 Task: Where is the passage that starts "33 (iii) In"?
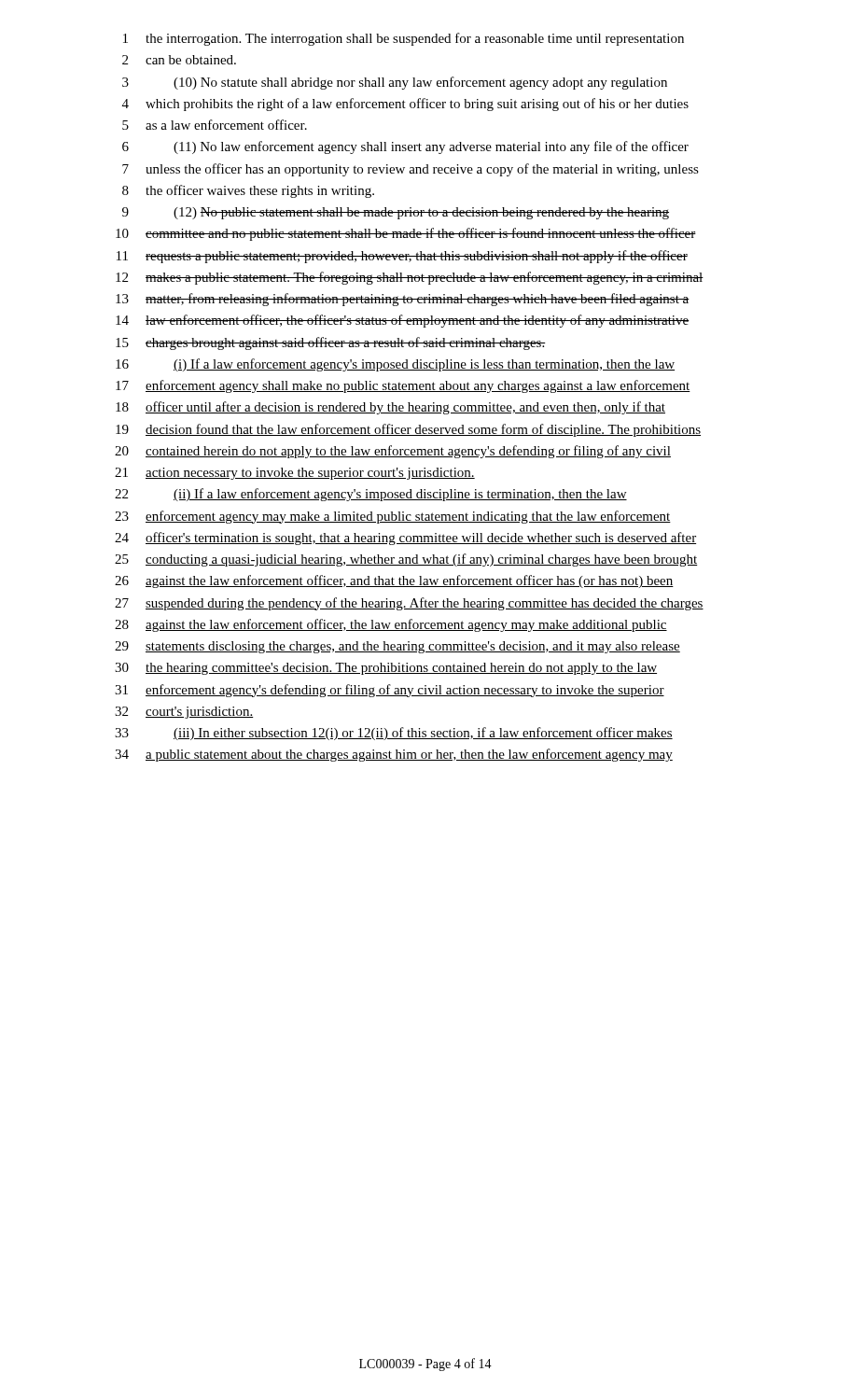434,733
